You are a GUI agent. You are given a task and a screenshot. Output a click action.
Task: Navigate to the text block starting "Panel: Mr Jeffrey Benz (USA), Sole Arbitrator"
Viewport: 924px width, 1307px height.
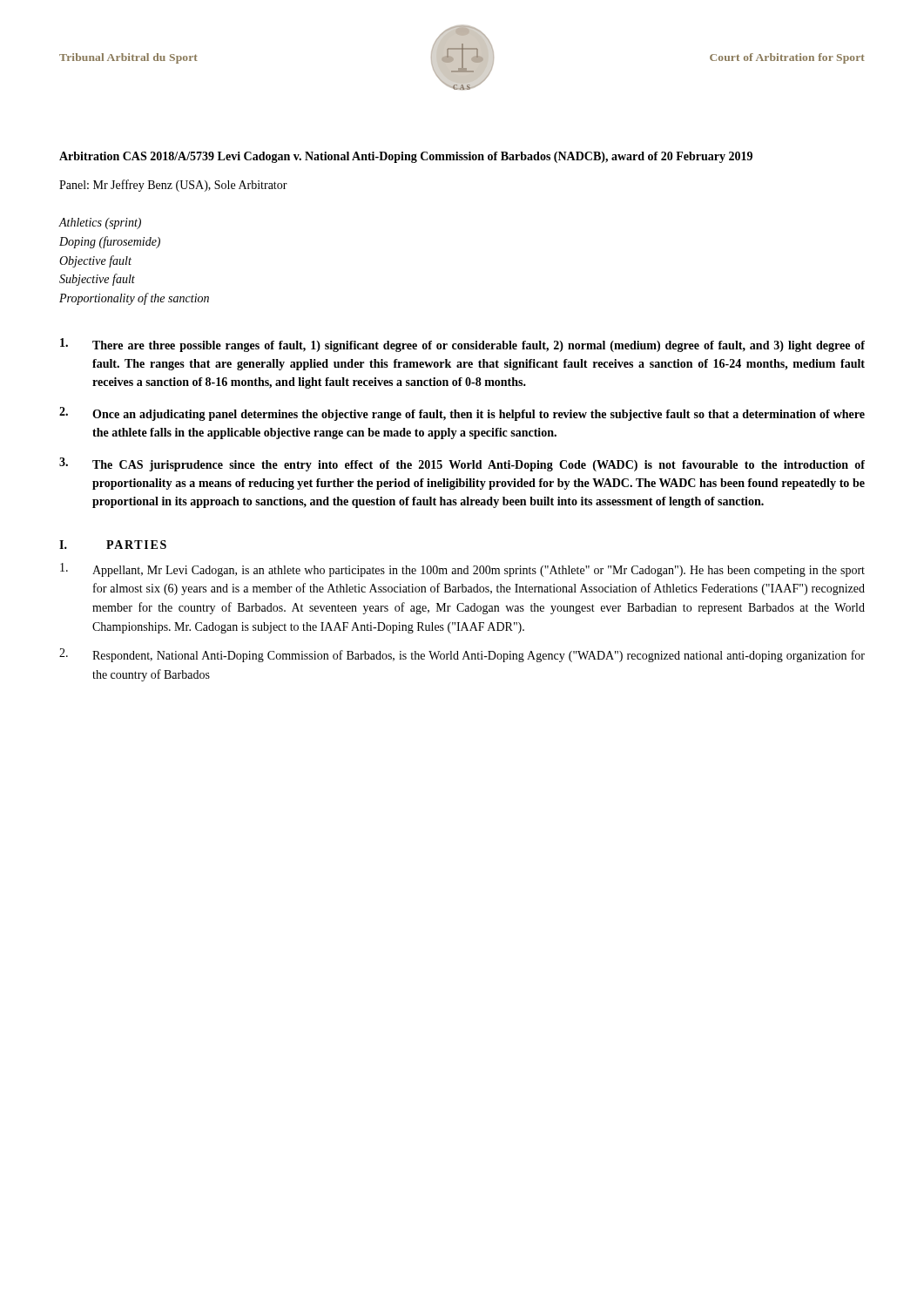(173, 185)
